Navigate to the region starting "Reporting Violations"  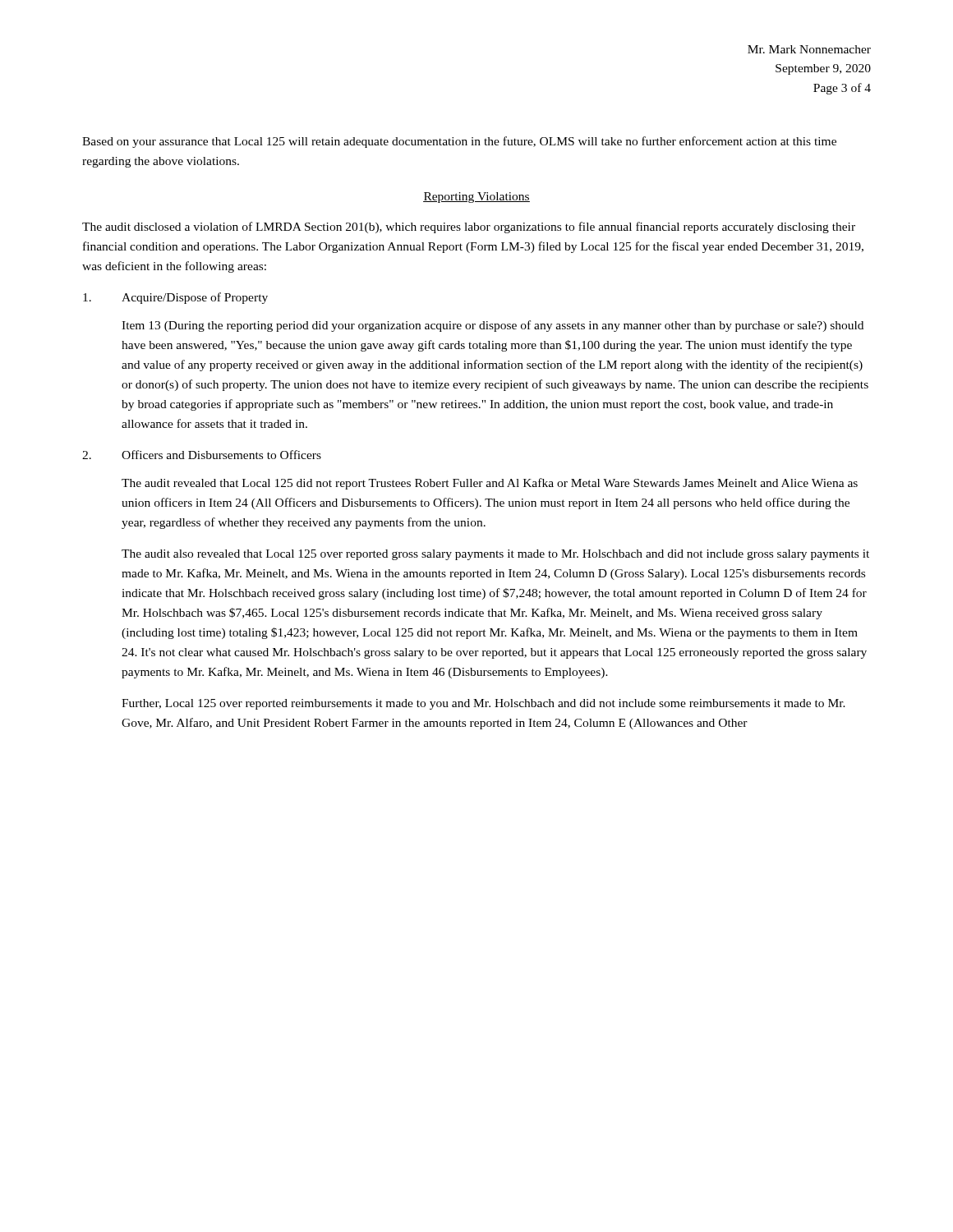coord(476,196)
